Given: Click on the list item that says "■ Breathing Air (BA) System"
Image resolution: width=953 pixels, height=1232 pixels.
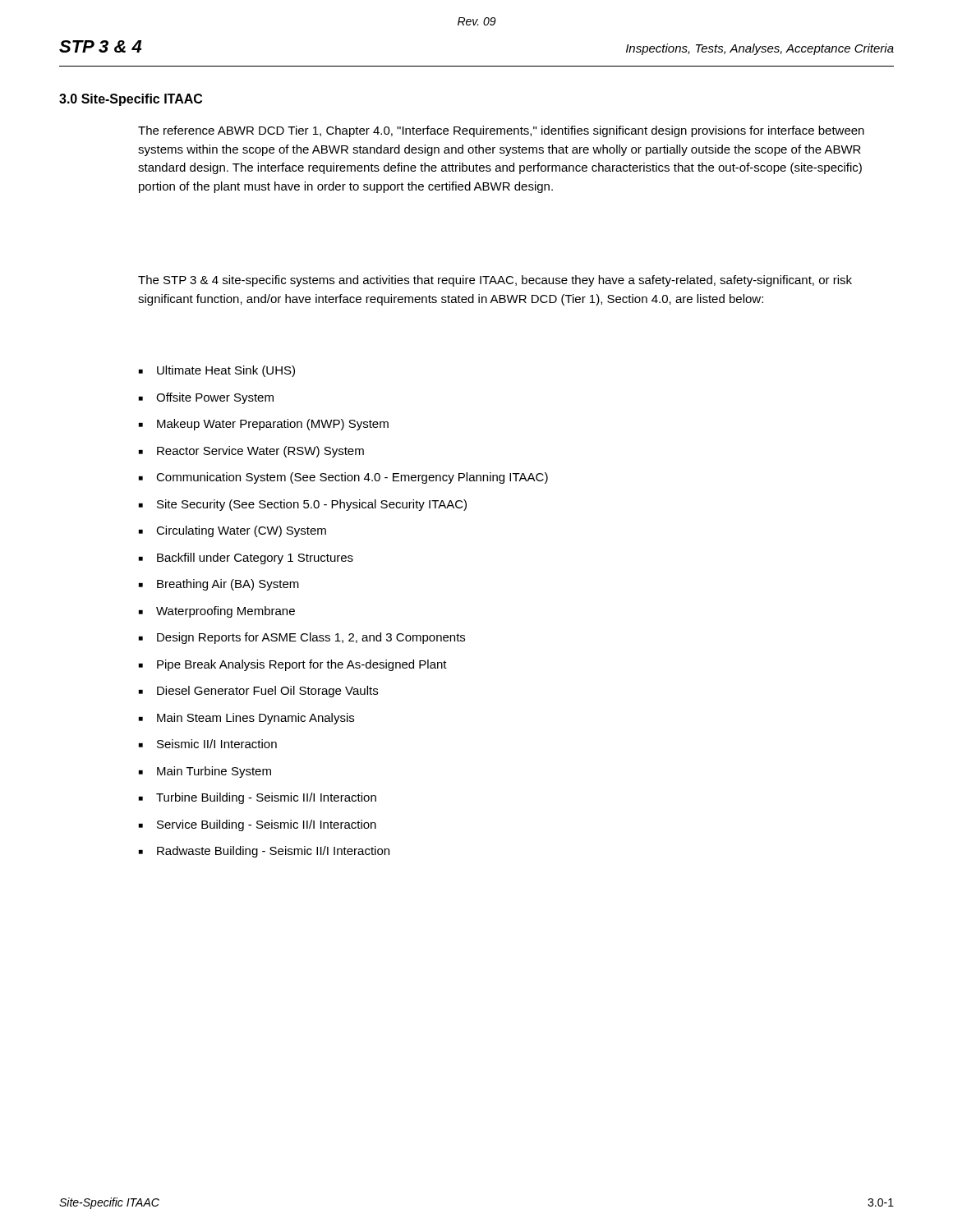Looking at the screenshot, I should pyautogui.click(x=219, y=584).
